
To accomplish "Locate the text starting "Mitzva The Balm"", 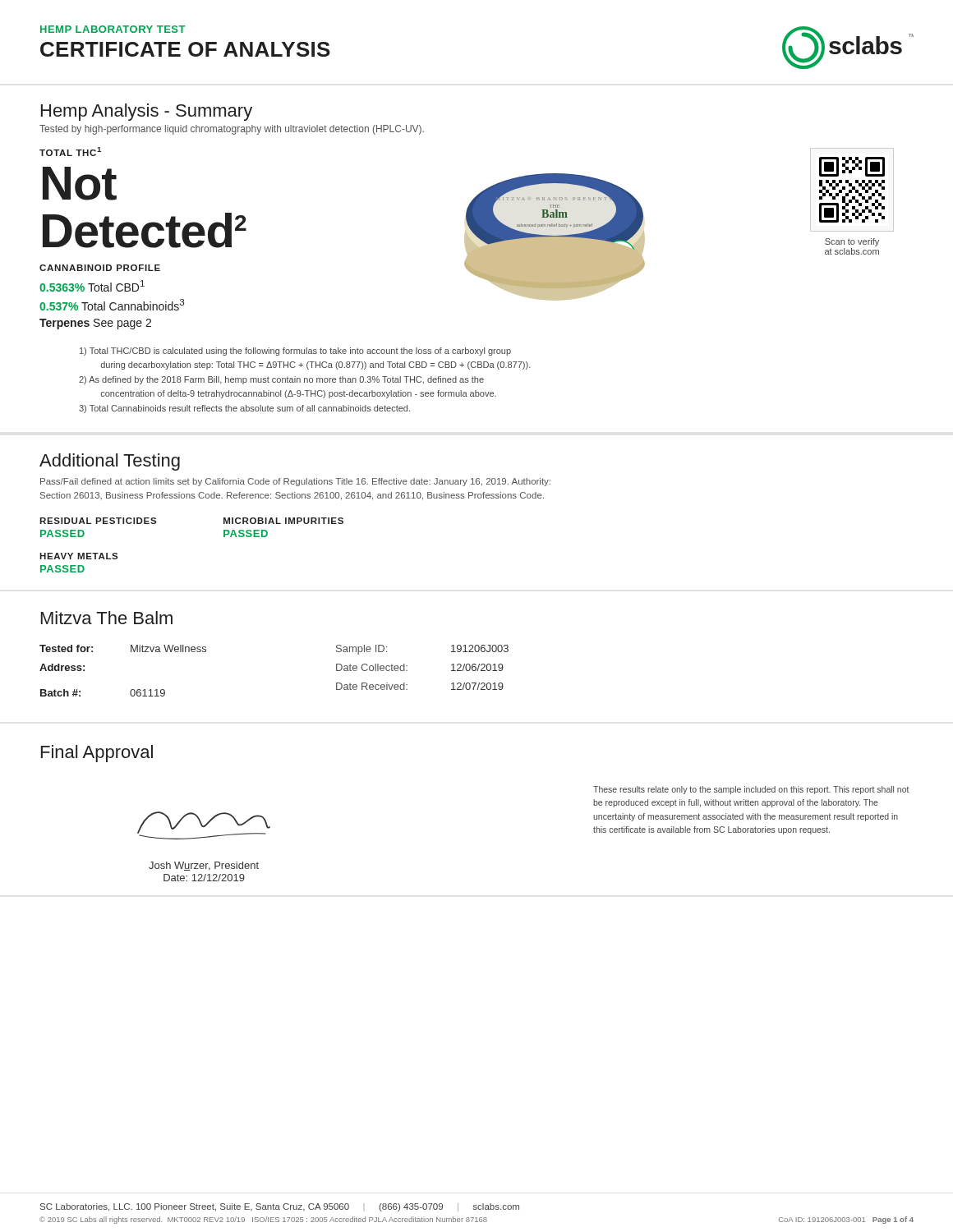I will (107, 618).
